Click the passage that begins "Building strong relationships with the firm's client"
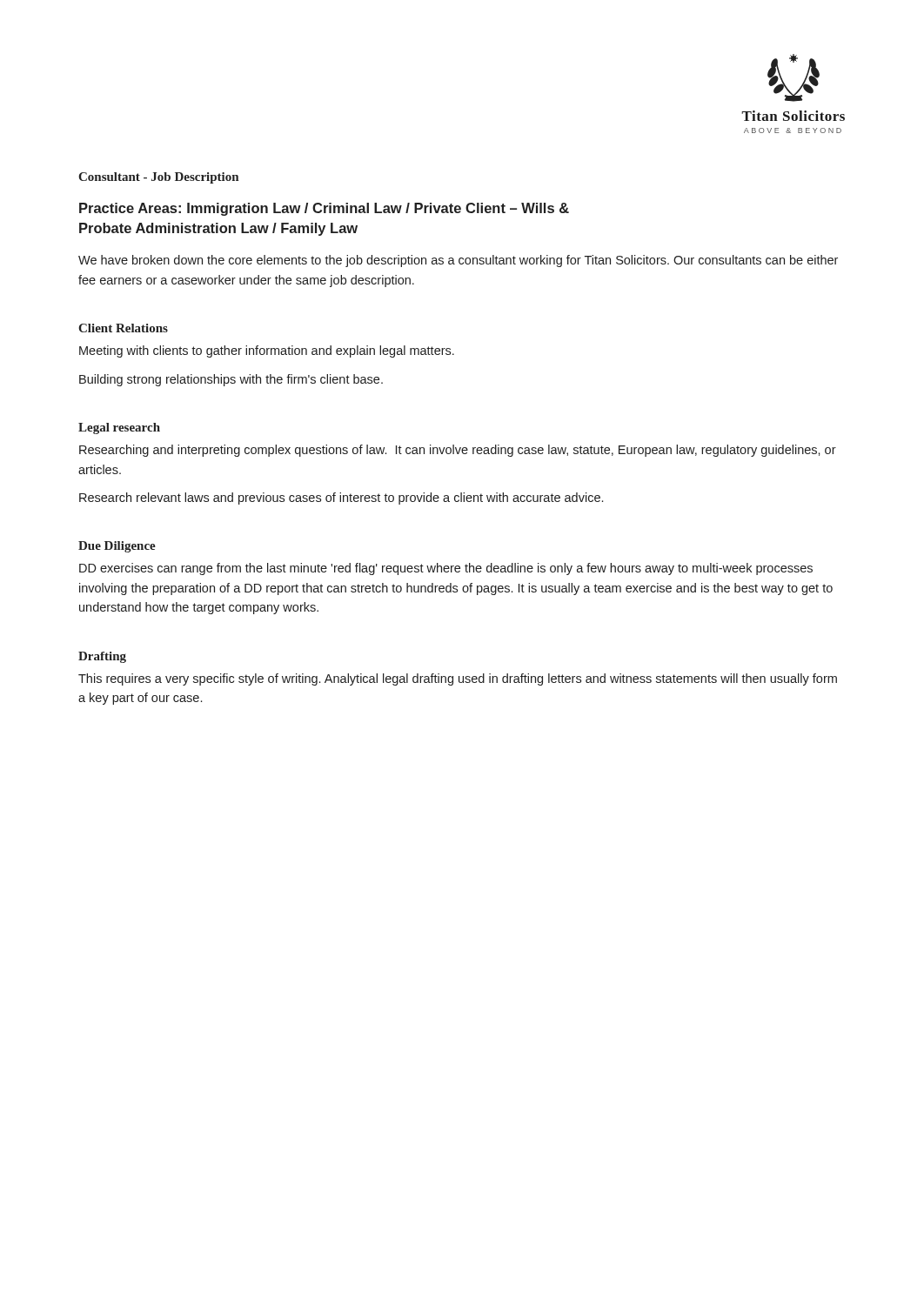Viewport: 924px width, 1305px height. [x=231, y=380]
